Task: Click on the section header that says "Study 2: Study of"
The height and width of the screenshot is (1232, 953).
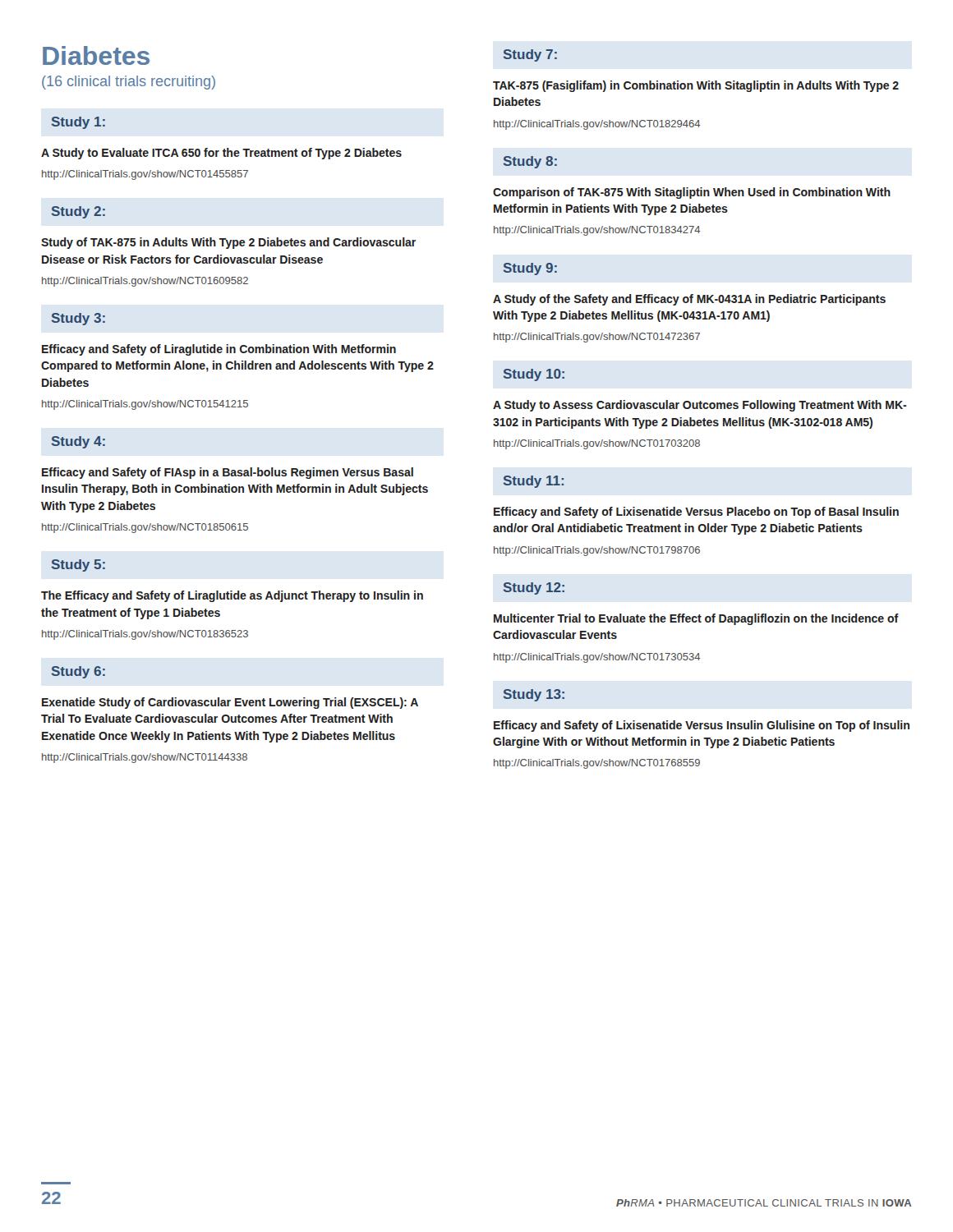Action: click(242, 243)
